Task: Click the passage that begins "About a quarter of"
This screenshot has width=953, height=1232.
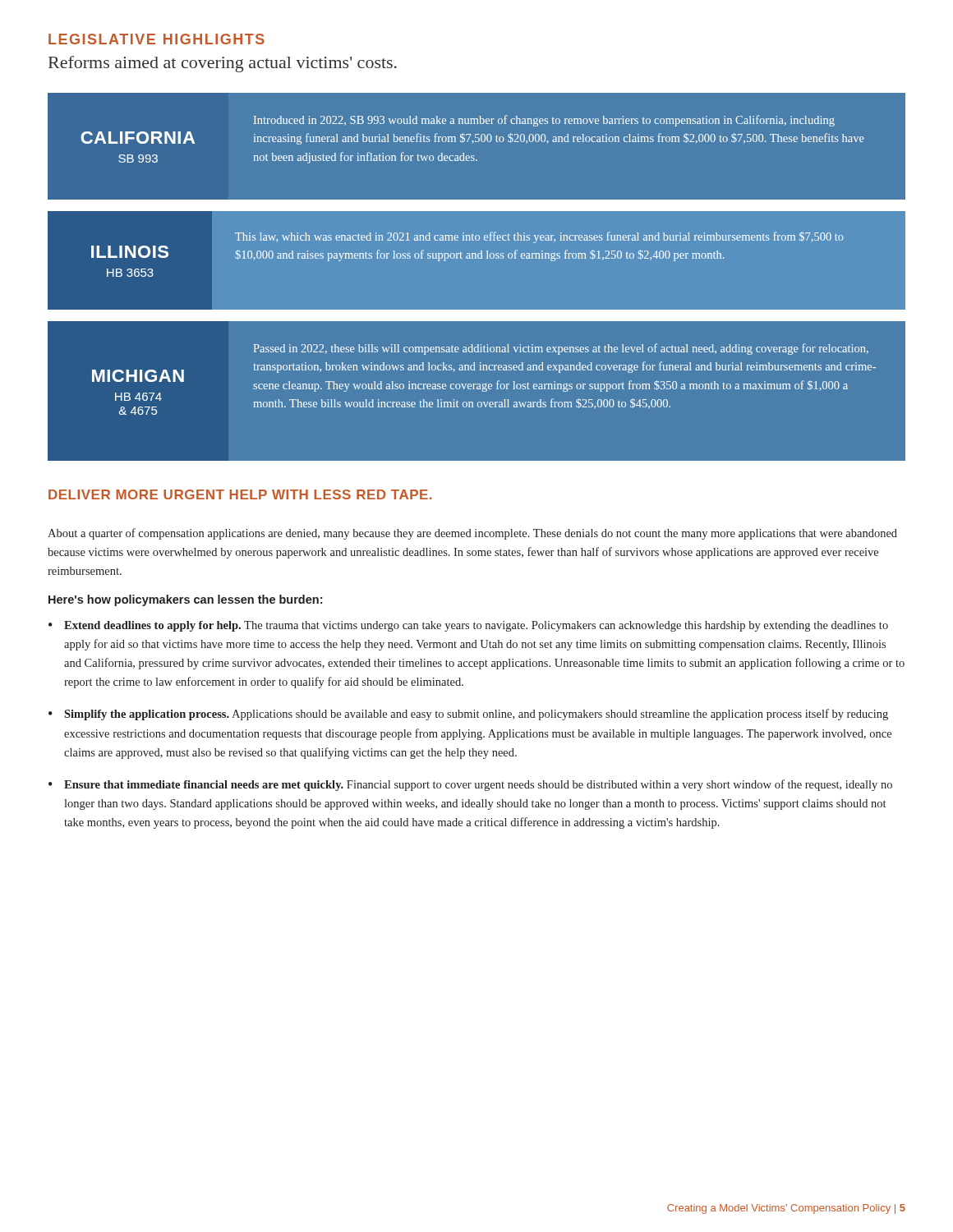Action: click(476, 552)
